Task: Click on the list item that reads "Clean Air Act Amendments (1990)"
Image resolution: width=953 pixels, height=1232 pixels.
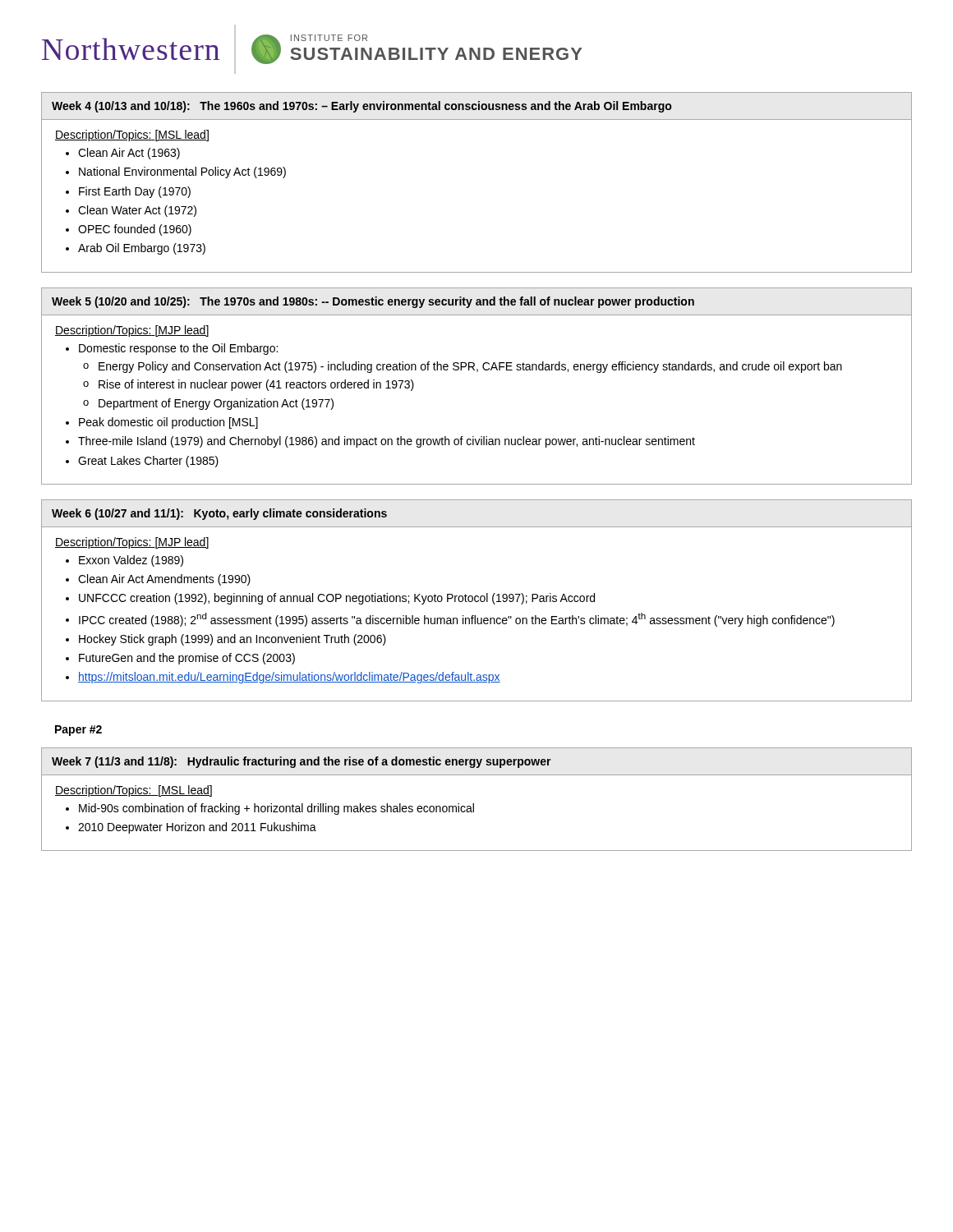Action: [x=164, y=579]
